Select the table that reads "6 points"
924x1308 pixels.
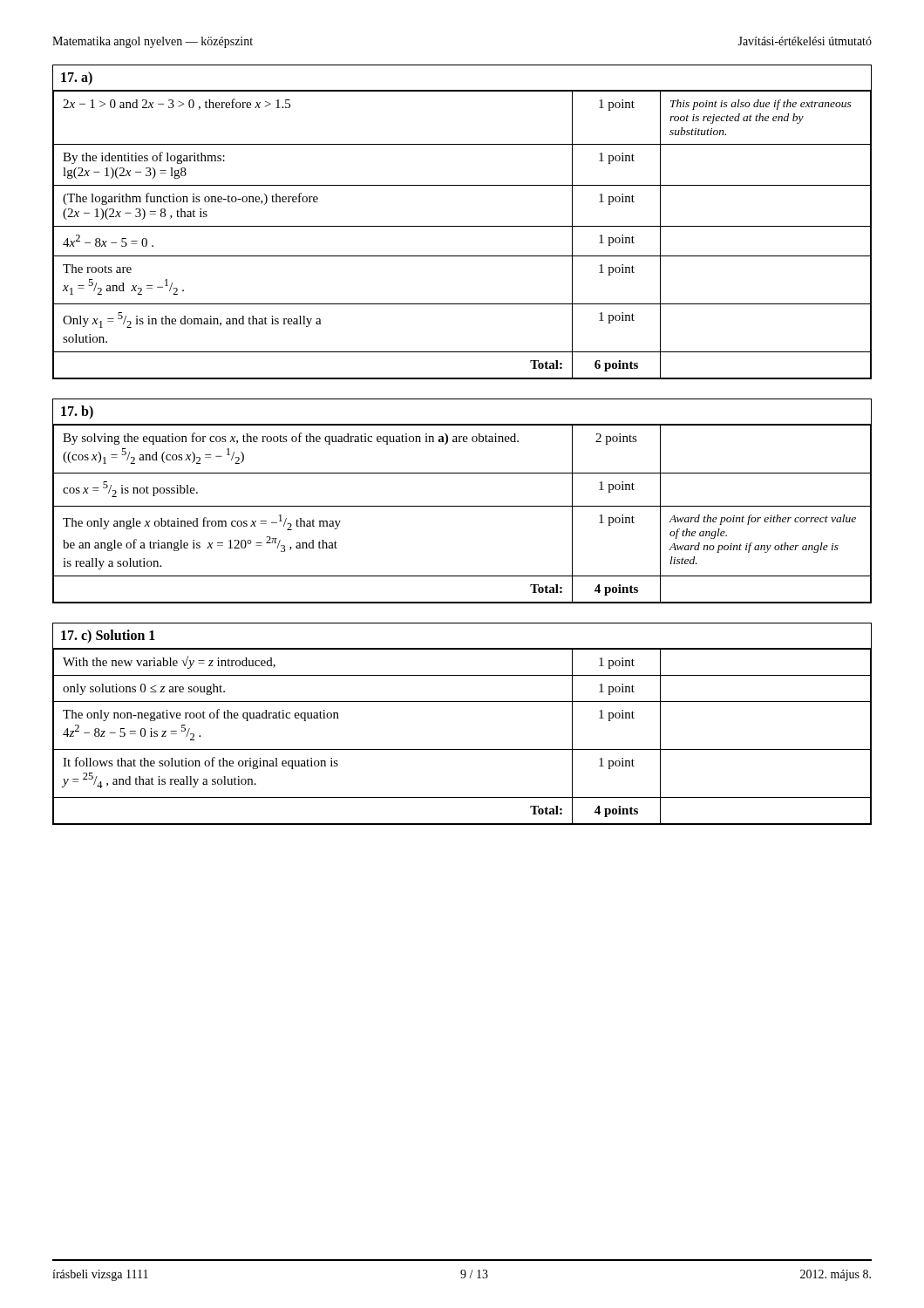pos(462,222)
